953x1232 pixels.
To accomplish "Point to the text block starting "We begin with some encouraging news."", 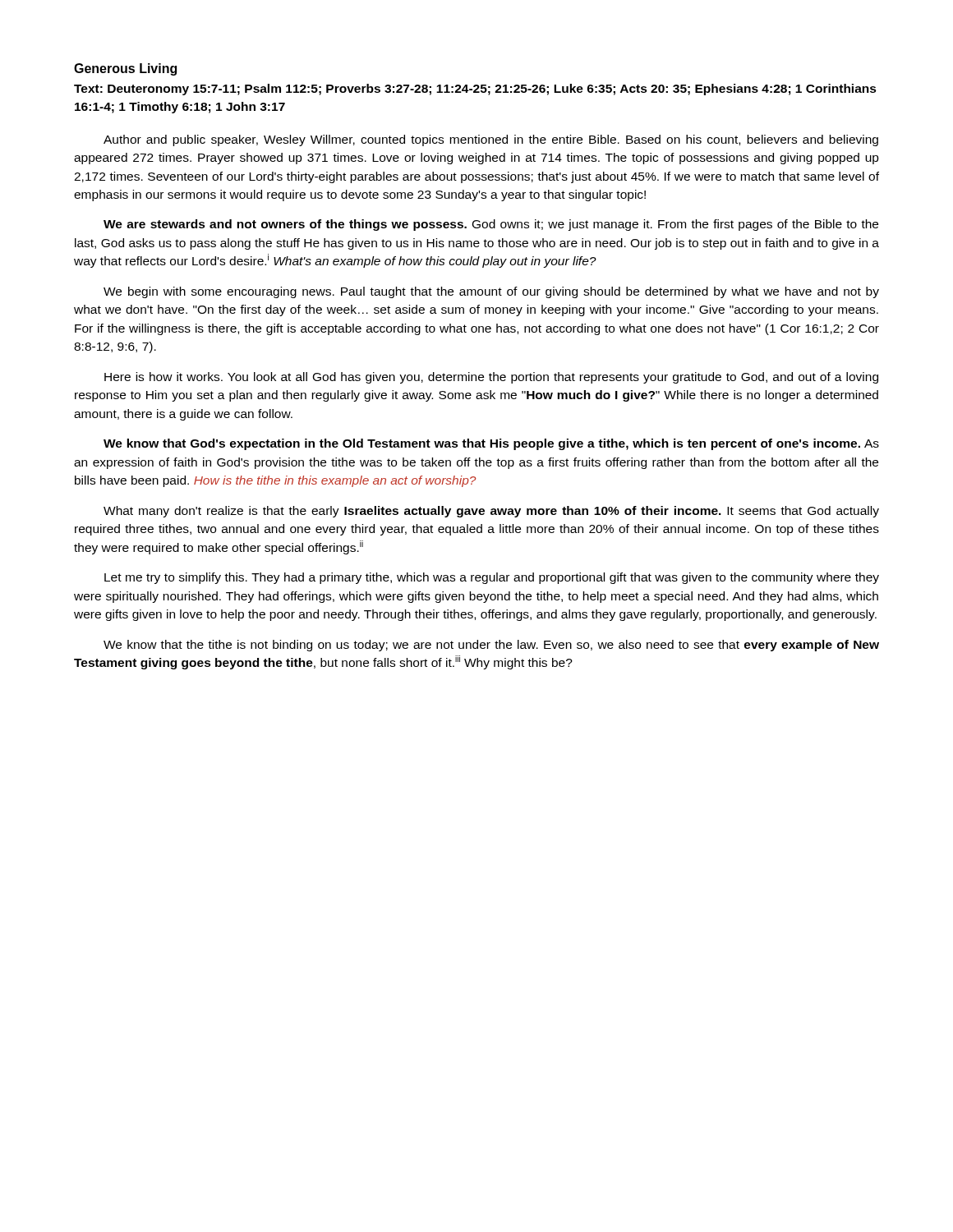I will point(476,319).
